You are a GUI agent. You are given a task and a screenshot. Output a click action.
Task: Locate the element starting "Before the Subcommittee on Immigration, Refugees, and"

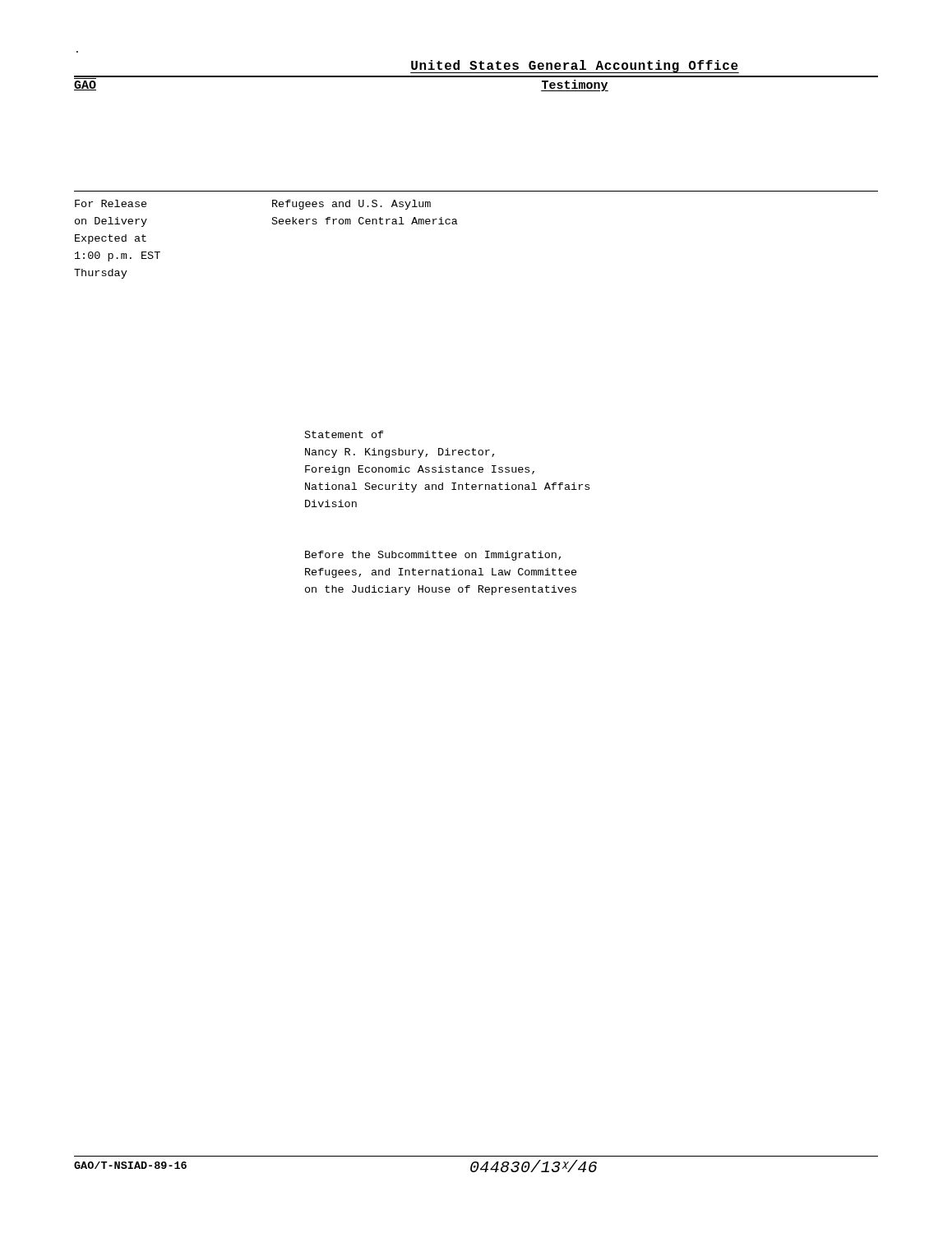click(441, 572)
